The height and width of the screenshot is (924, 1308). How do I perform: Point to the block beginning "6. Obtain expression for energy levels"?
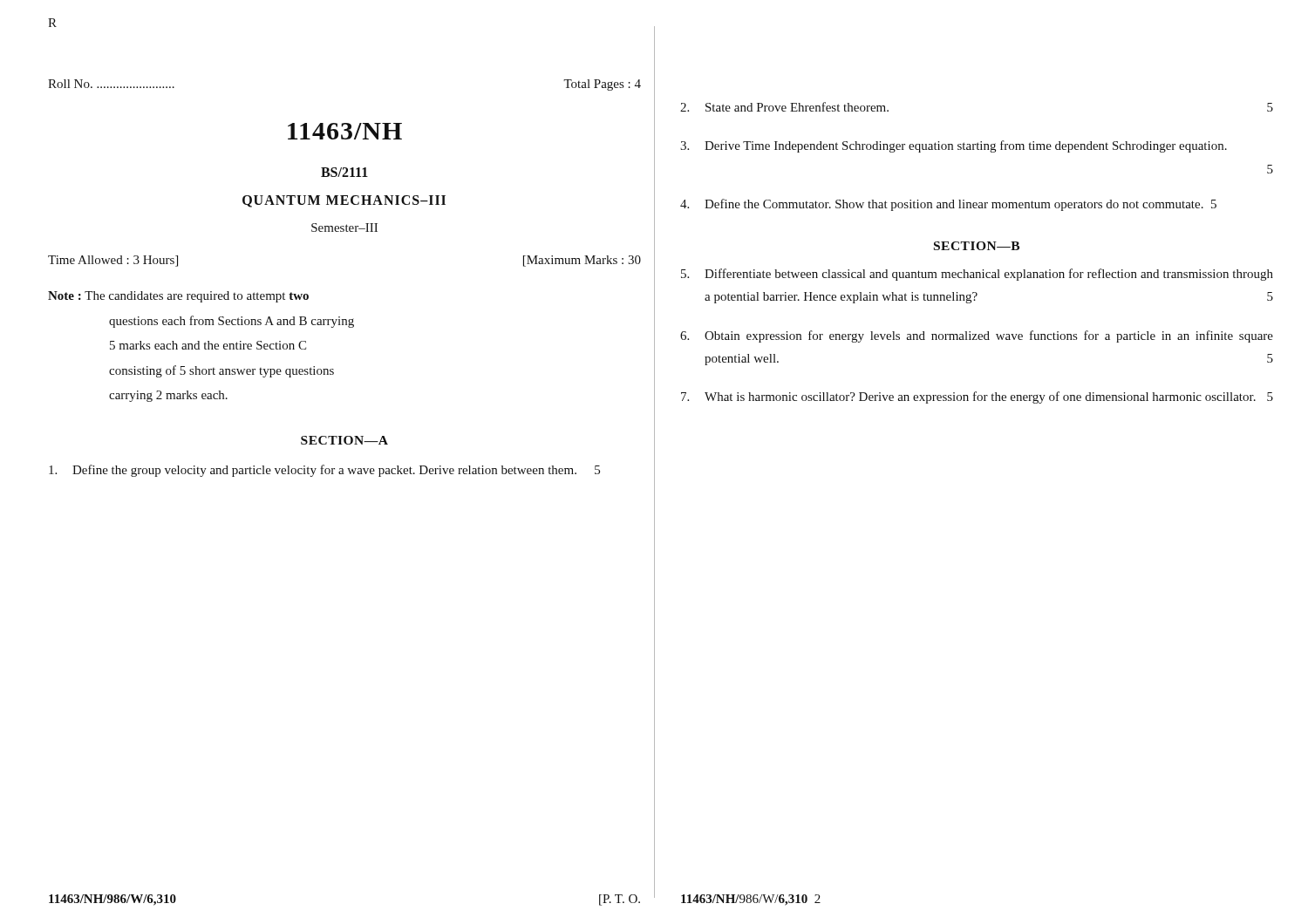(x=977, y=347)
